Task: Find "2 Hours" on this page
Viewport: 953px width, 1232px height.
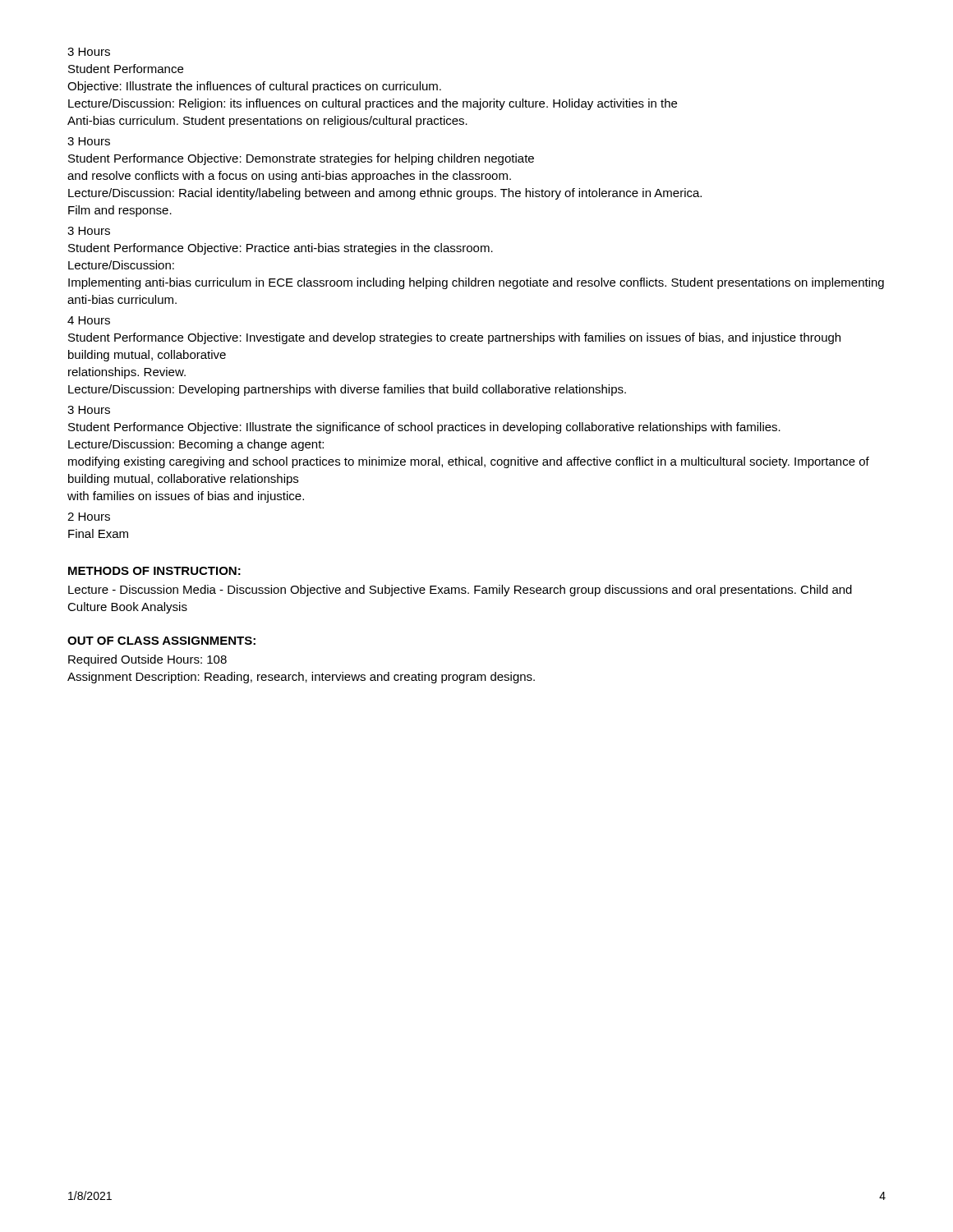Action: tap(89, 516)
